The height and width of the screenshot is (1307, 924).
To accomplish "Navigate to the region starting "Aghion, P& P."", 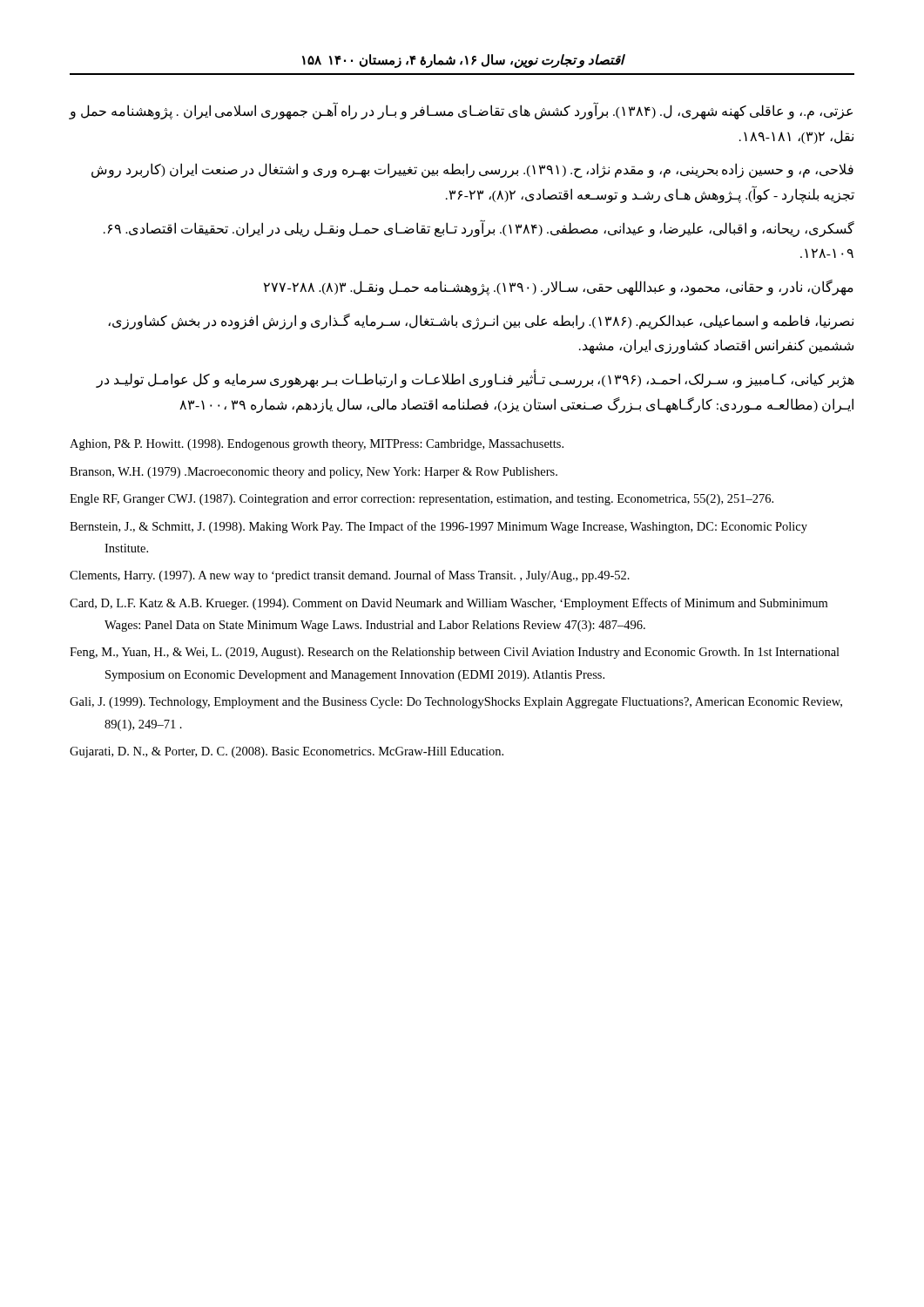I will pyautogui.click(x=317, y=444).
